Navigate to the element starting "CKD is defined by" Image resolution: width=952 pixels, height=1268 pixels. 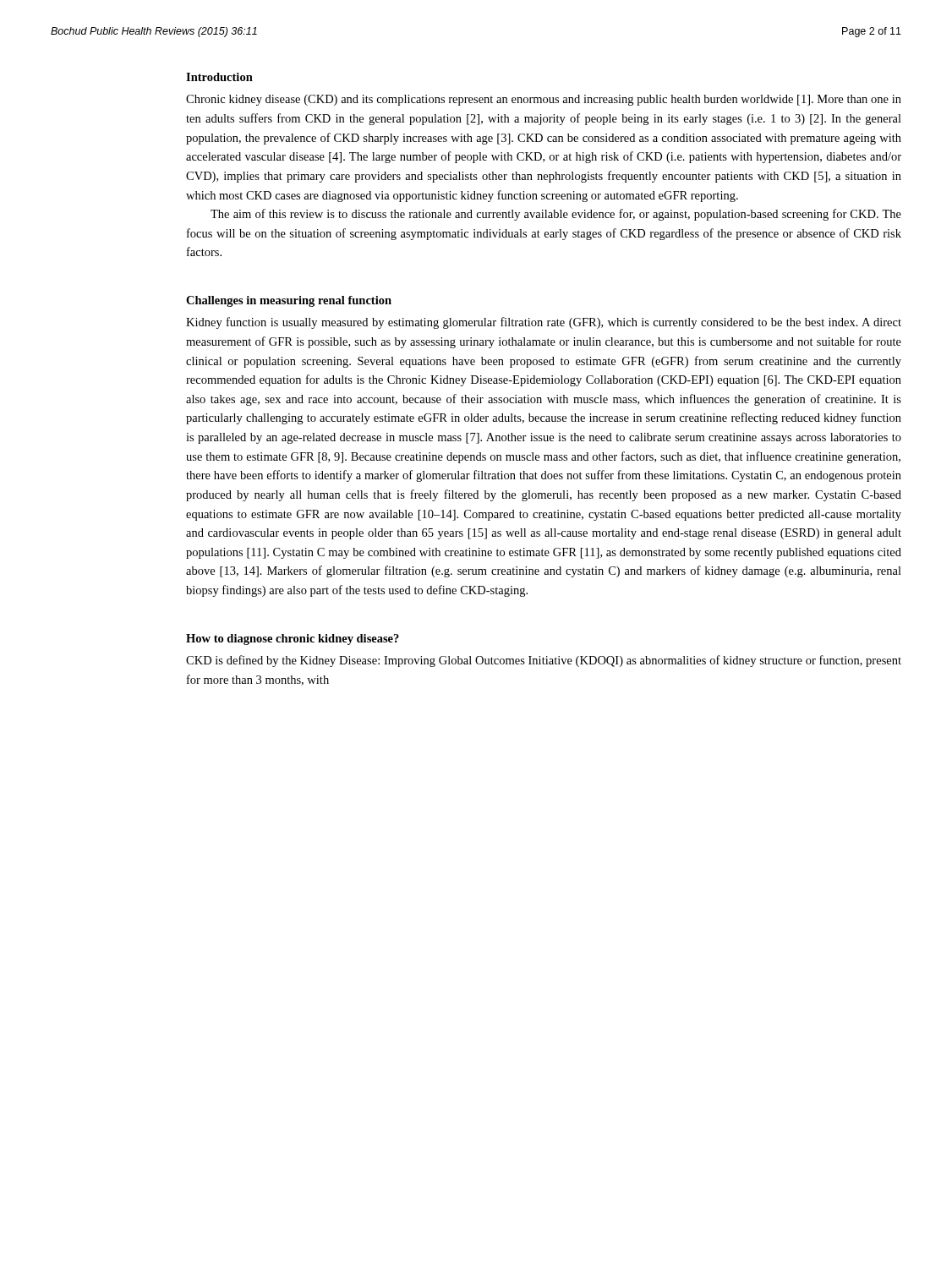pos(544,670)
